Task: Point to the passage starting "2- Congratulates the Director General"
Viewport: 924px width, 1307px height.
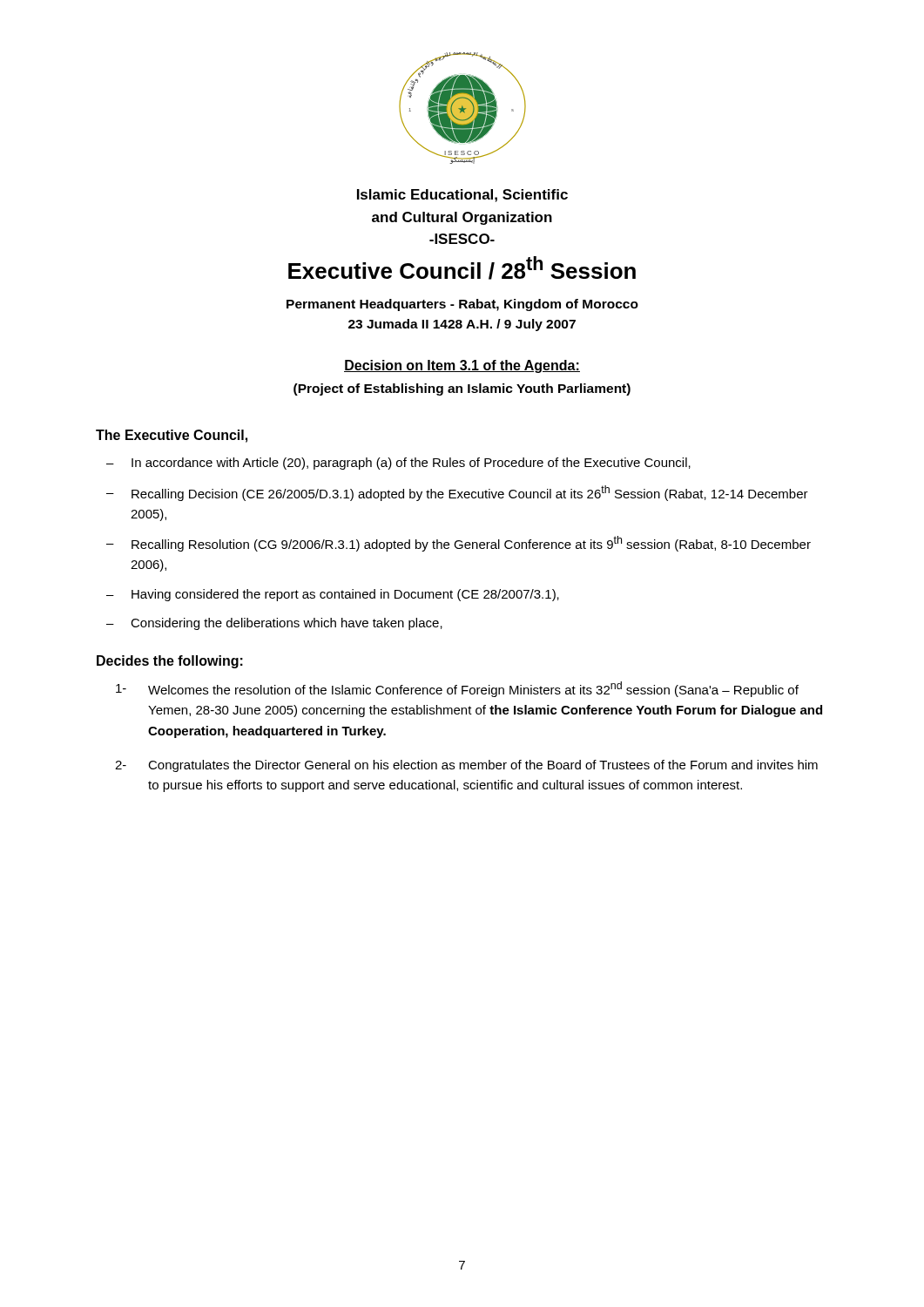Action: (479, 773)
